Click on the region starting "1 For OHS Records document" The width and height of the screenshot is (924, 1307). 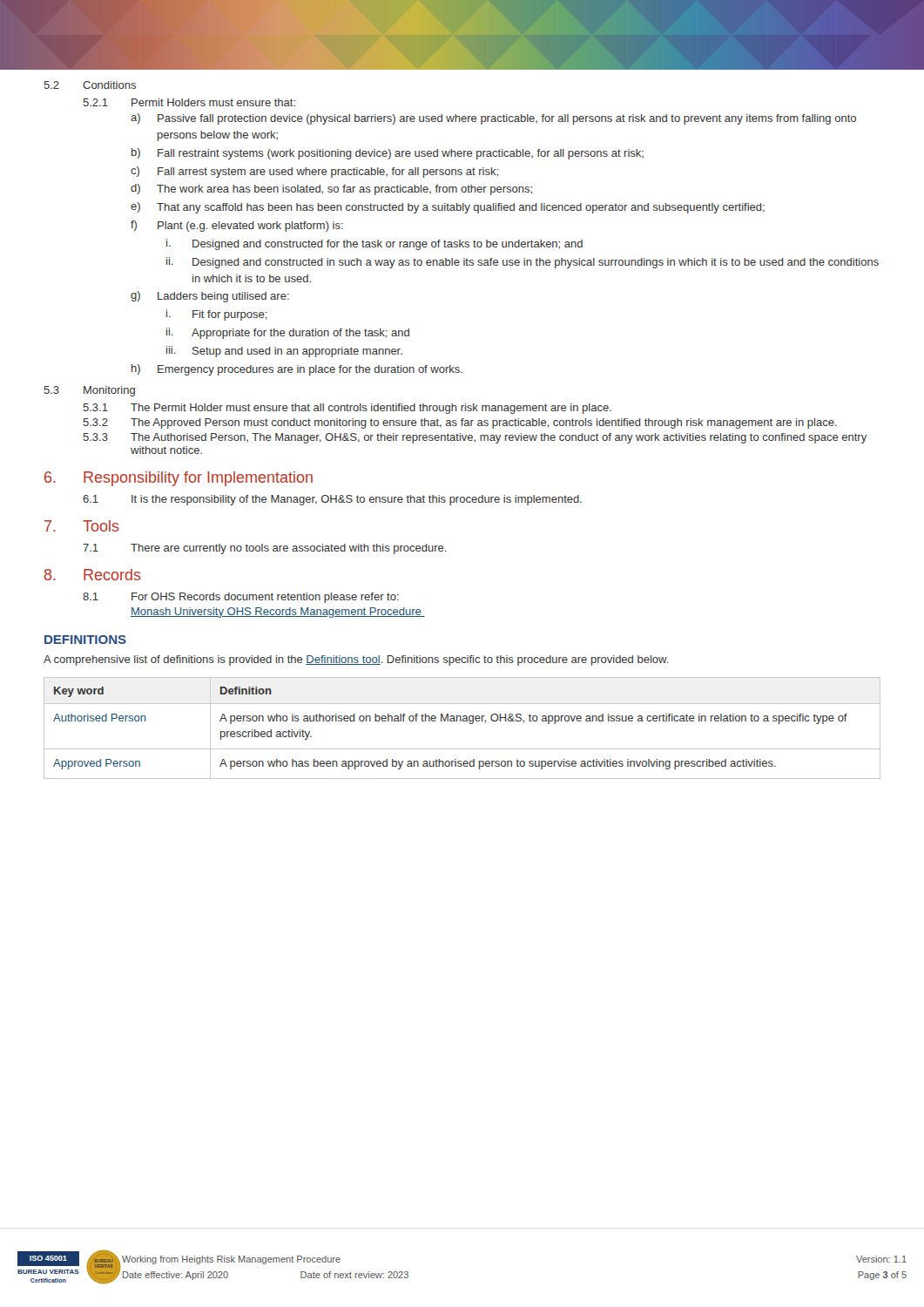point(241,598)
